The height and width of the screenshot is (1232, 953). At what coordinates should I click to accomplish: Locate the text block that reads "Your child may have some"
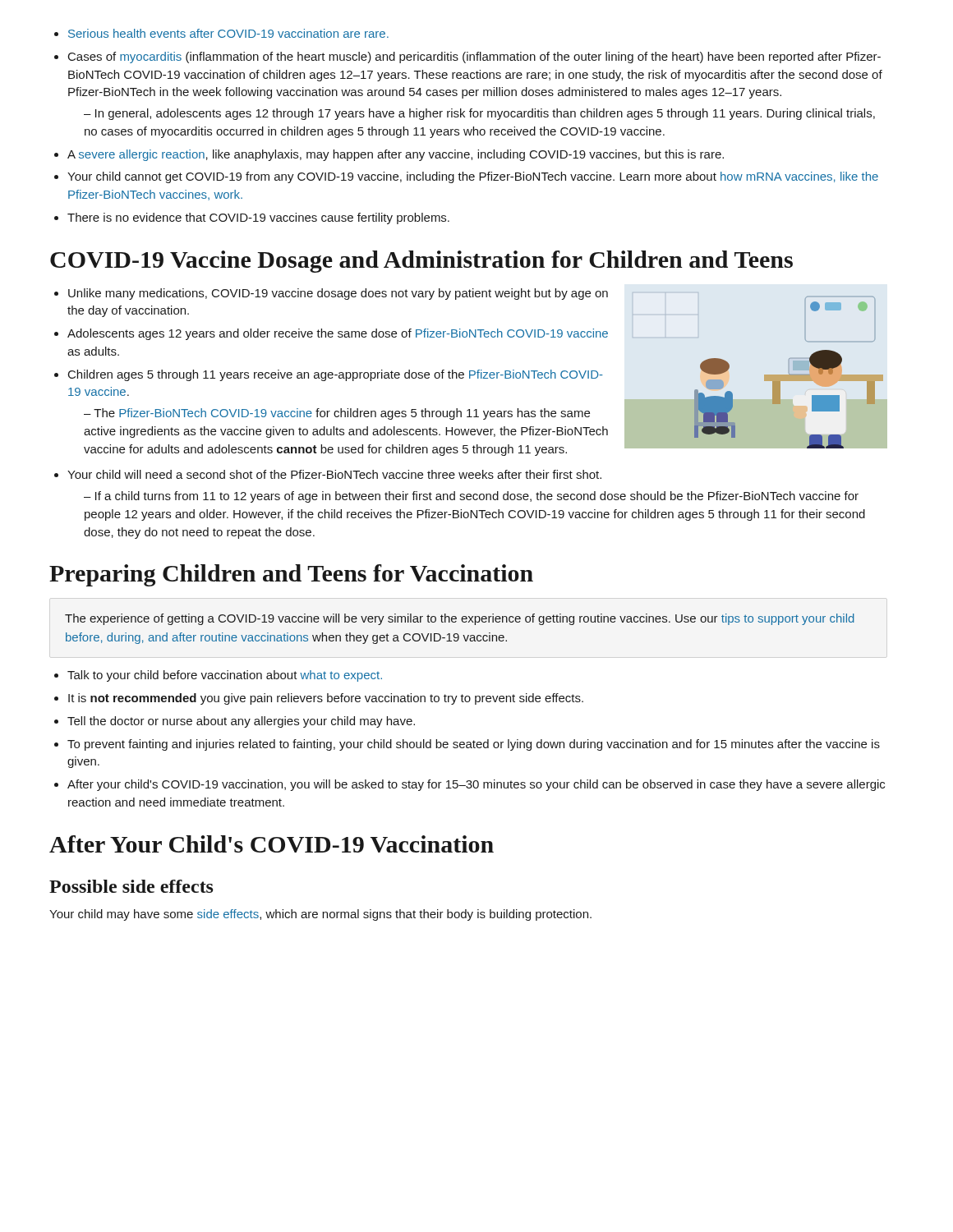[x=321, y=913]
